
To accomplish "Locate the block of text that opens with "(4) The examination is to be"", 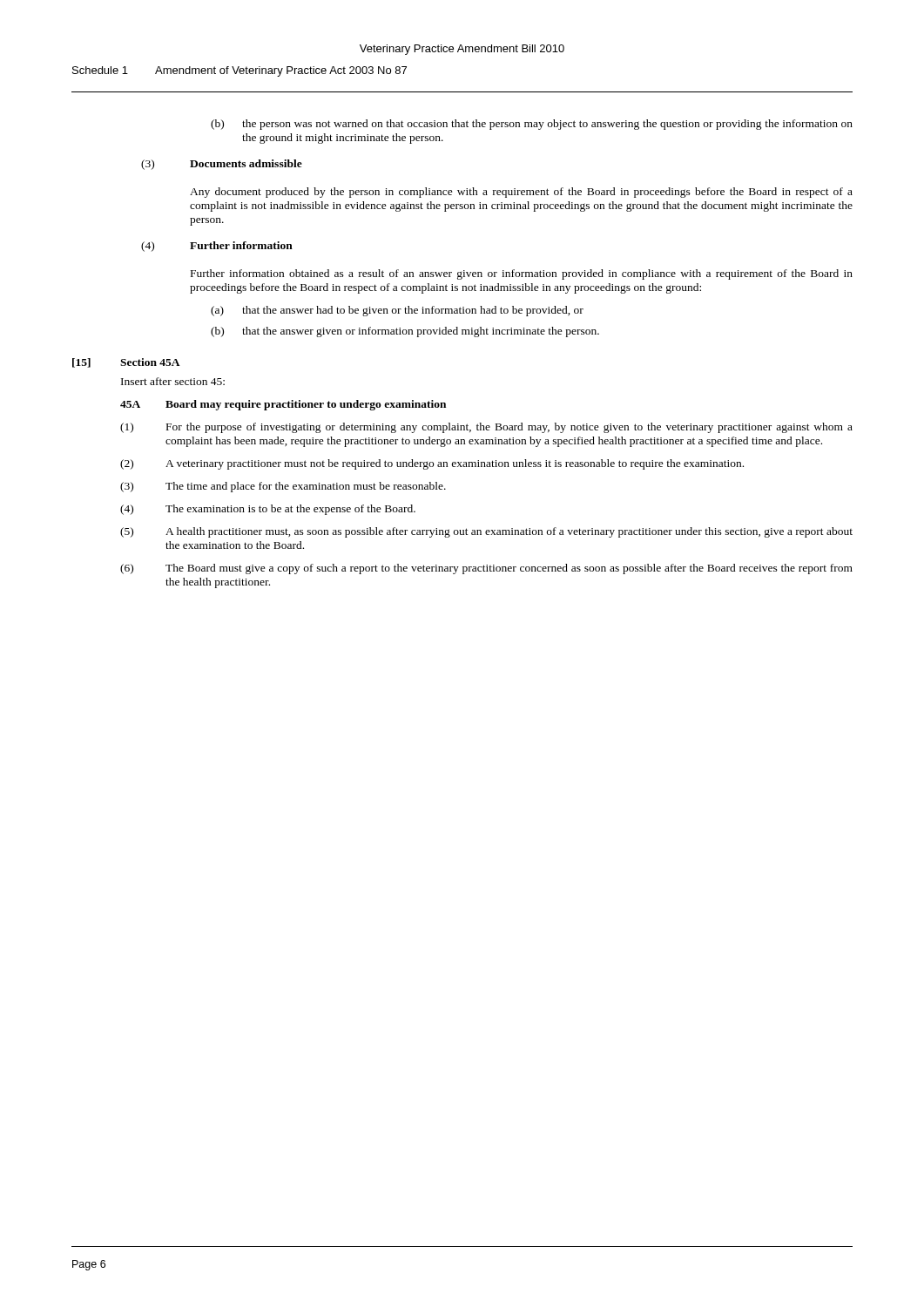I will pyautogui.click(x=268, y=510).
